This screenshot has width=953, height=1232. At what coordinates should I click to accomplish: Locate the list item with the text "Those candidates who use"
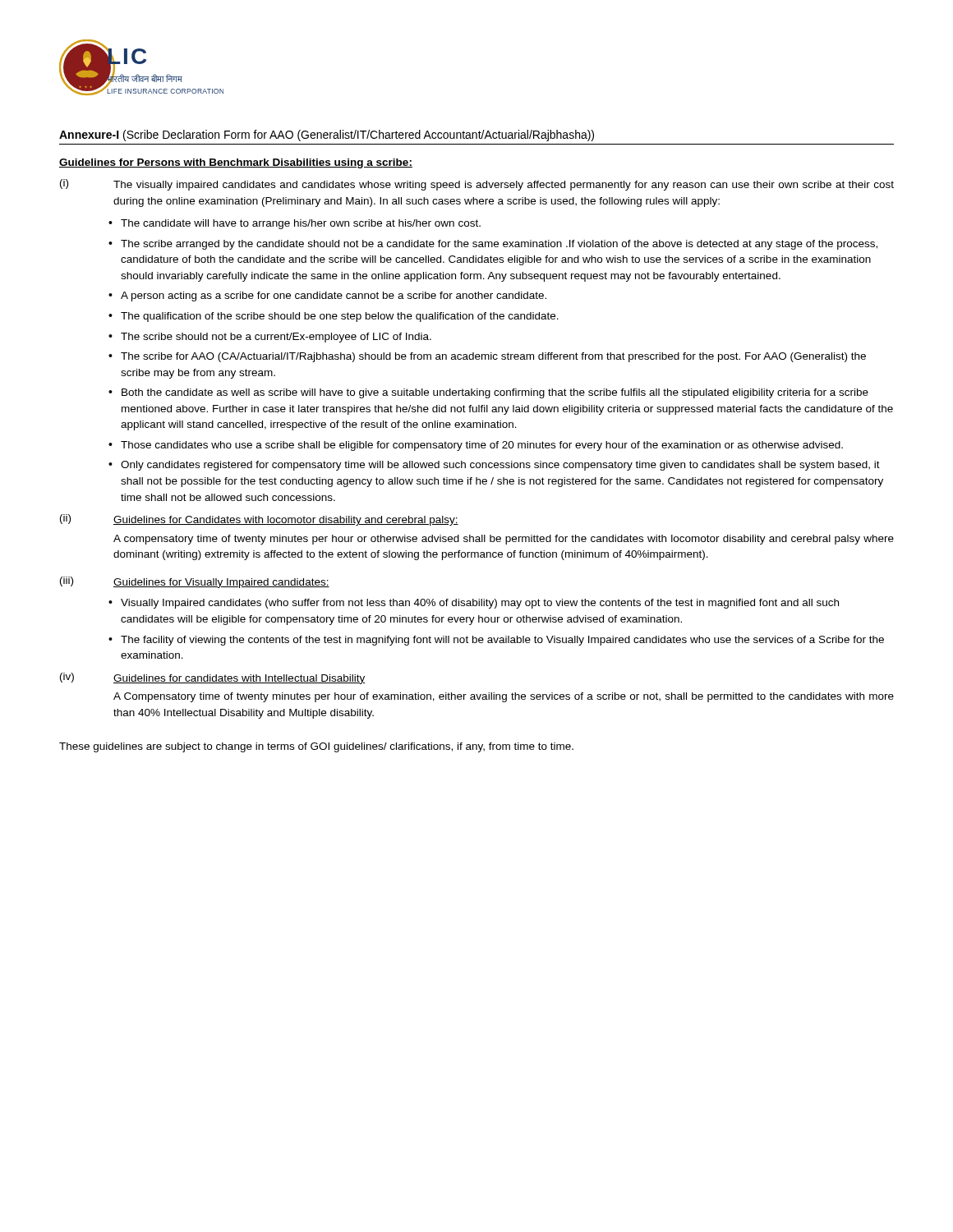point(482,445)
